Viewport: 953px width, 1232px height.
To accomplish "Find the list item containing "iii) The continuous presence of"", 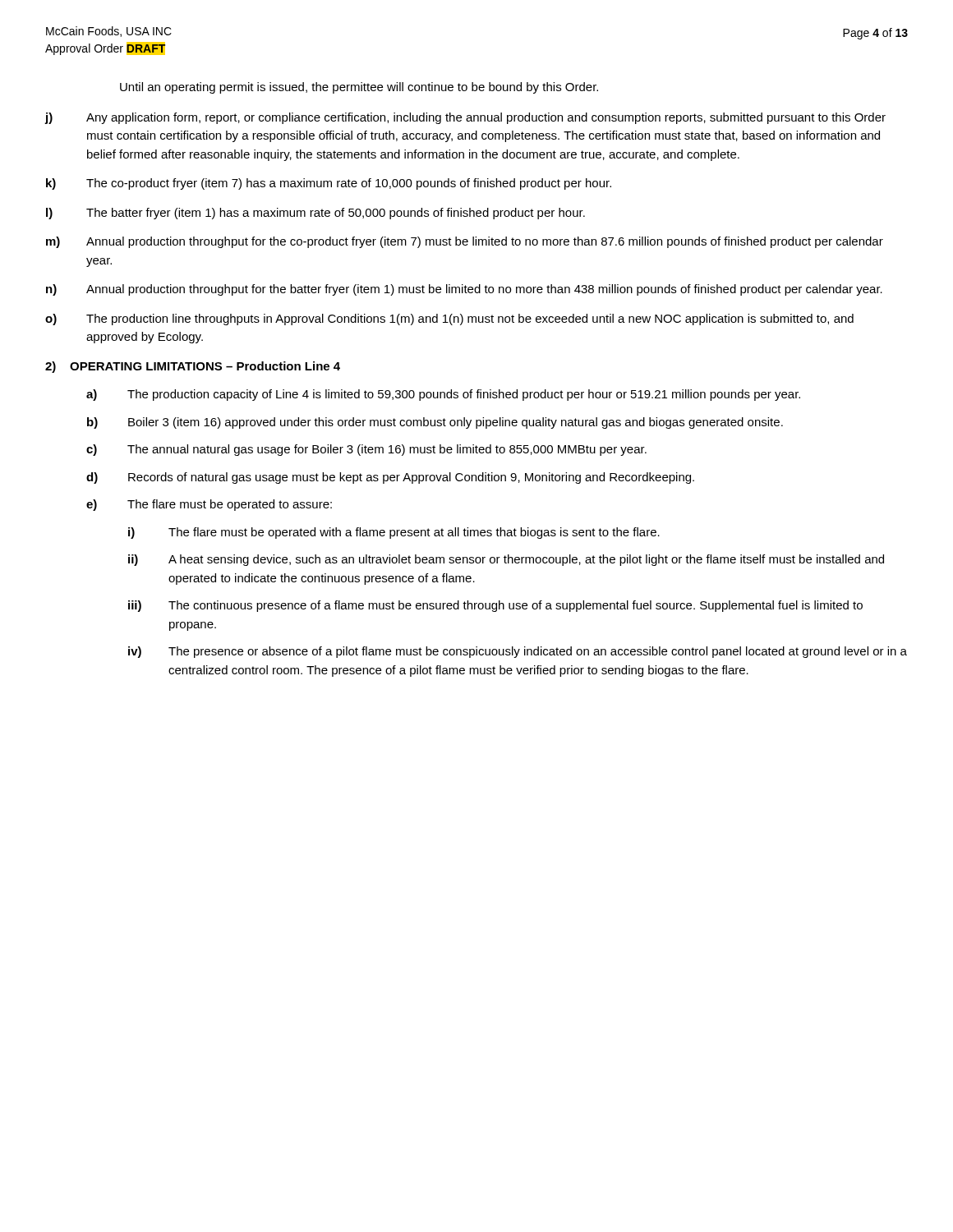I will coord(518,615).
